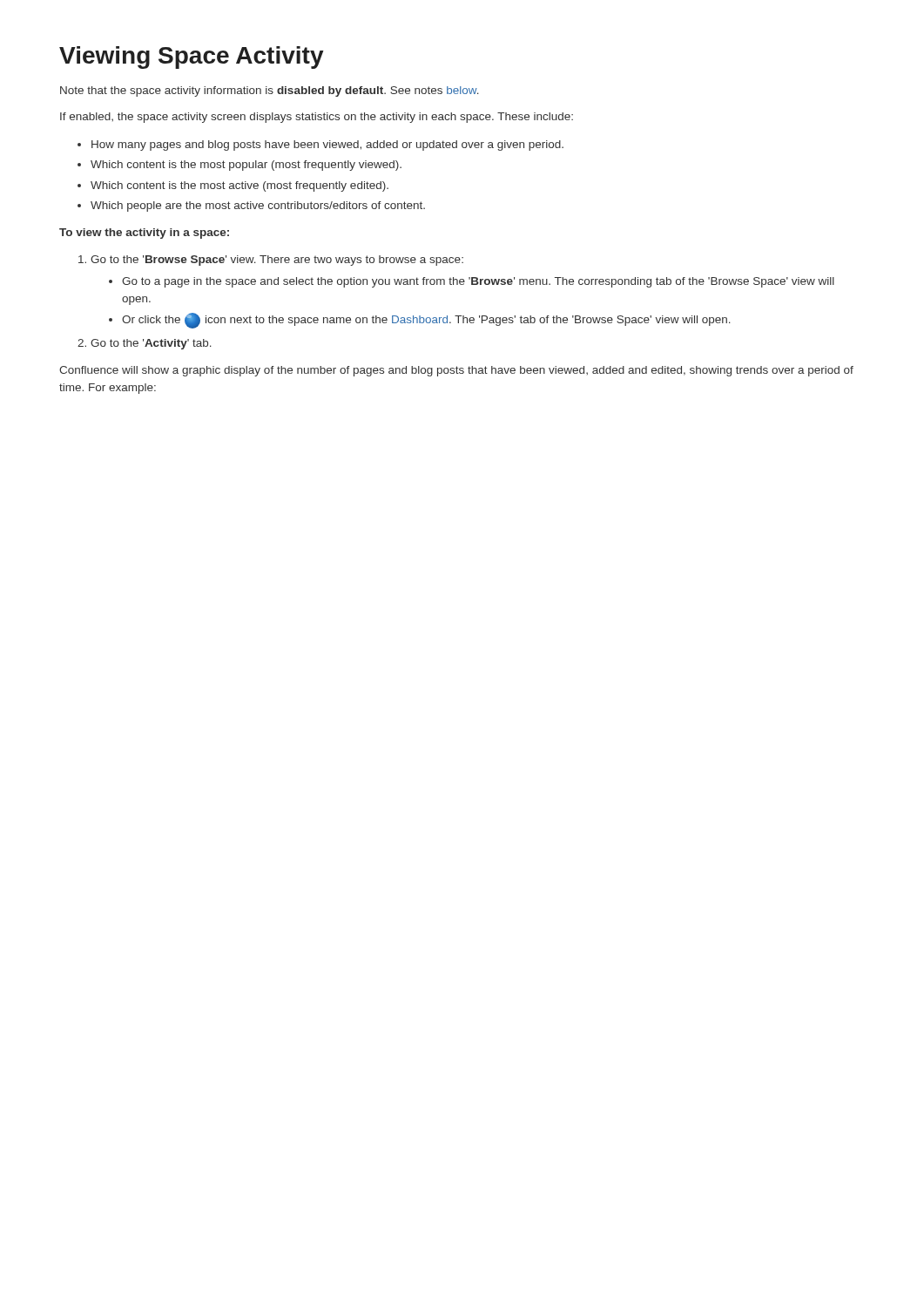Viewport: 924px width, 1307px height.
Task: Navigate to the text block starting "Note that the space activity information is disabled"
Action: click(462, 91)
